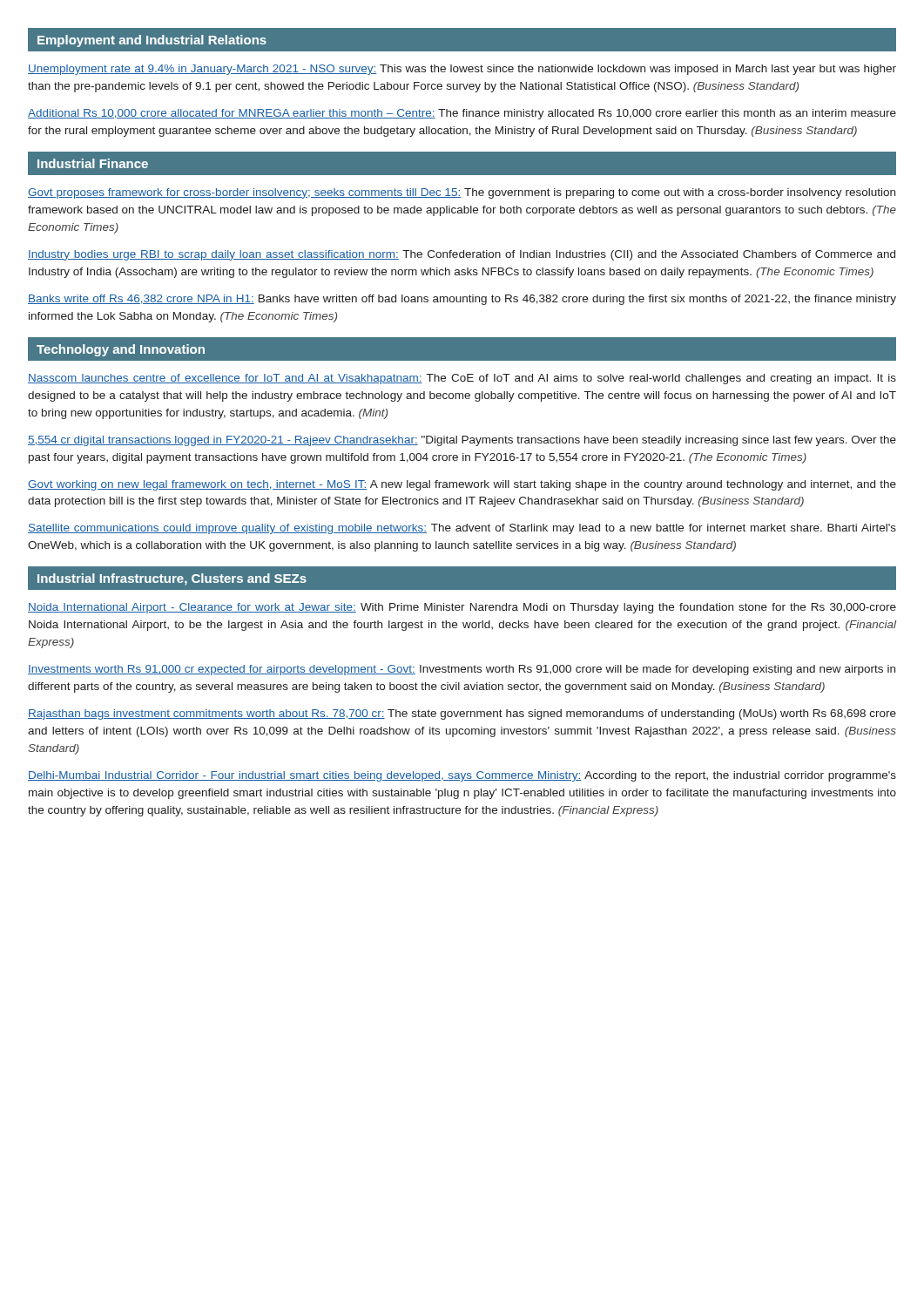Locate the section header with the text "Industrial Finance"
The width and height of the screenshot is (924, 1307).
click(92, 163)
